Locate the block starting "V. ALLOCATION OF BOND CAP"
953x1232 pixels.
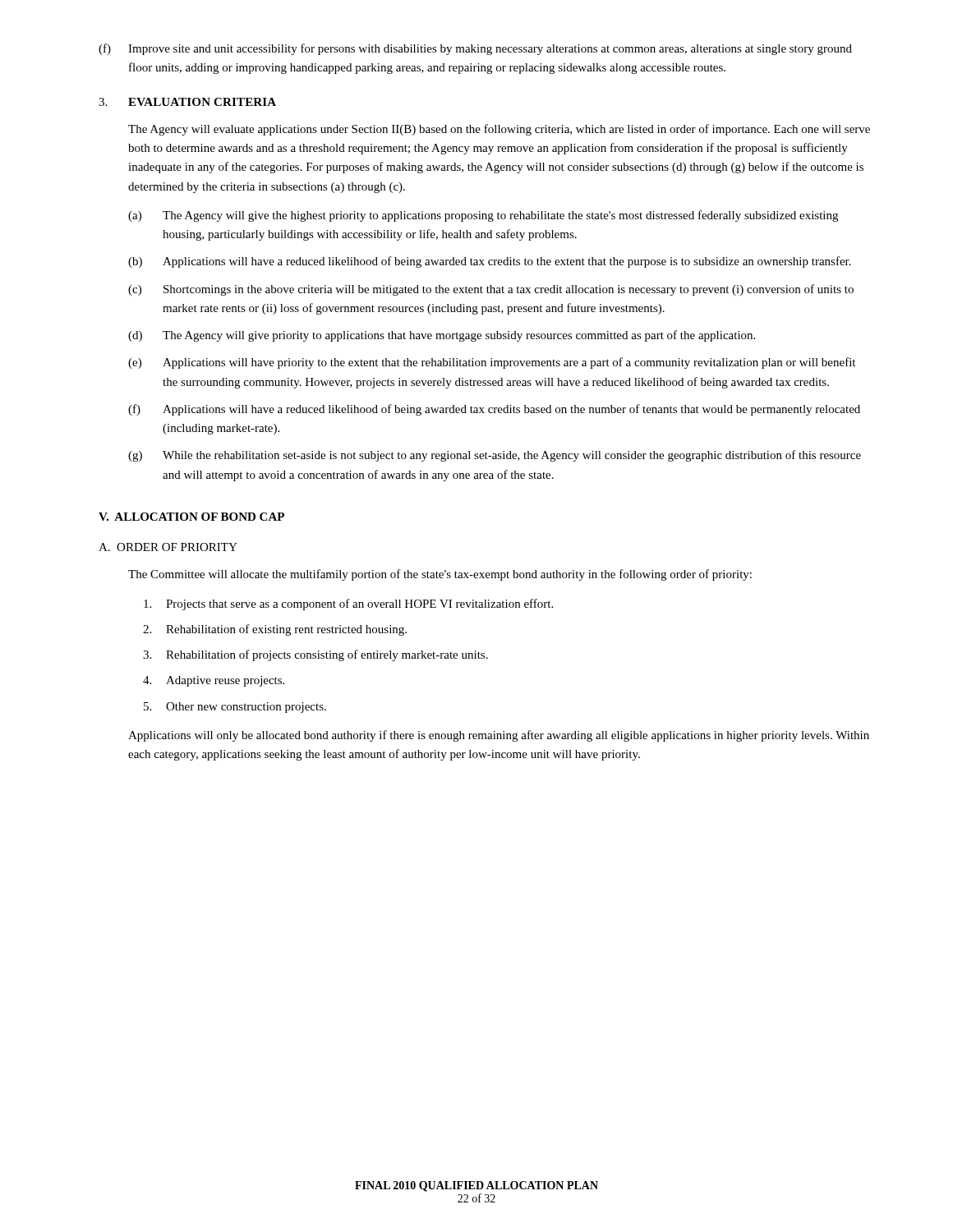[x=192, y=516]
